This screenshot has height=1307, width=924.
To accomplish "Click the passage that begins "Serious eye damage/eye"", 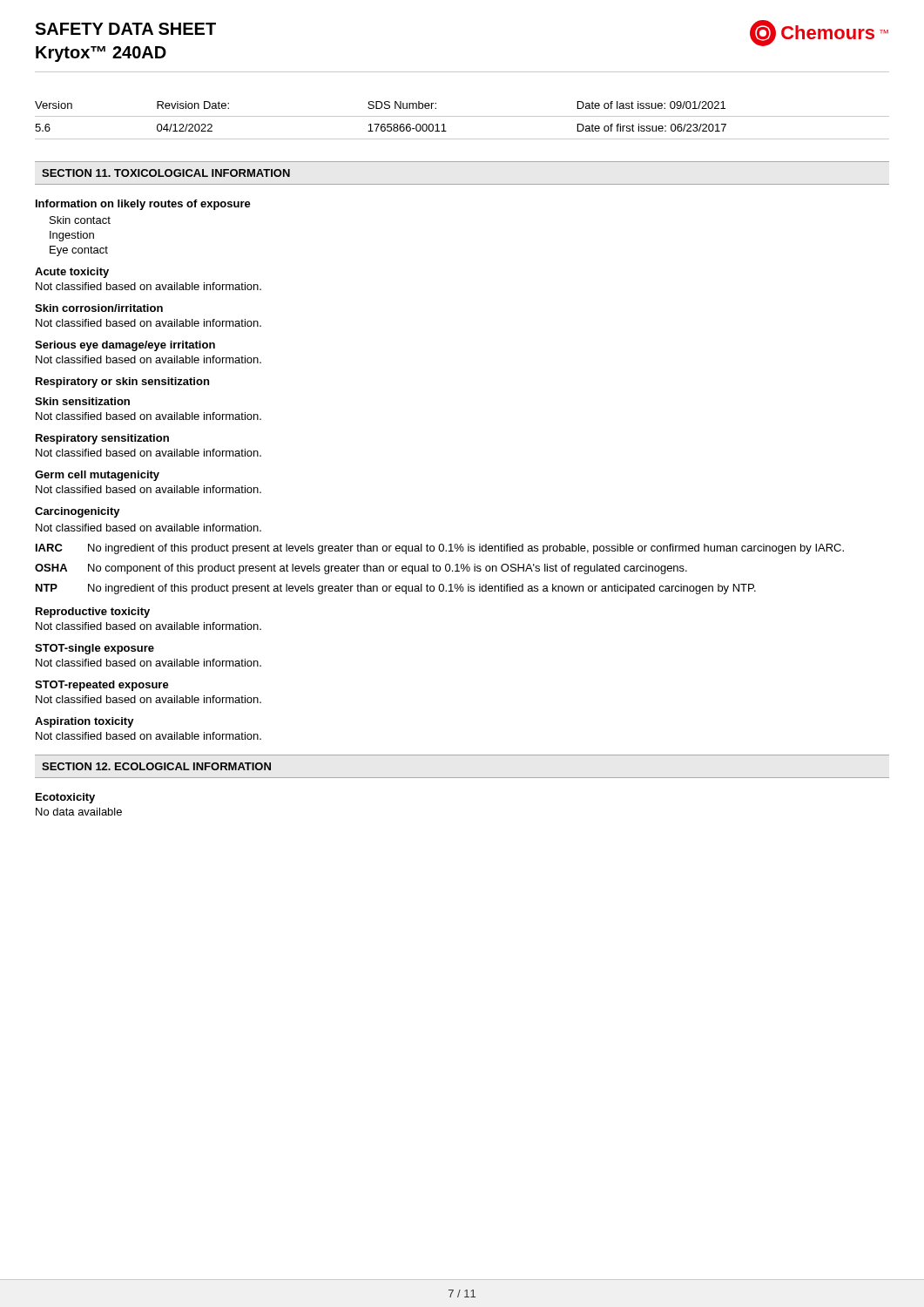I will click(125, 345).
